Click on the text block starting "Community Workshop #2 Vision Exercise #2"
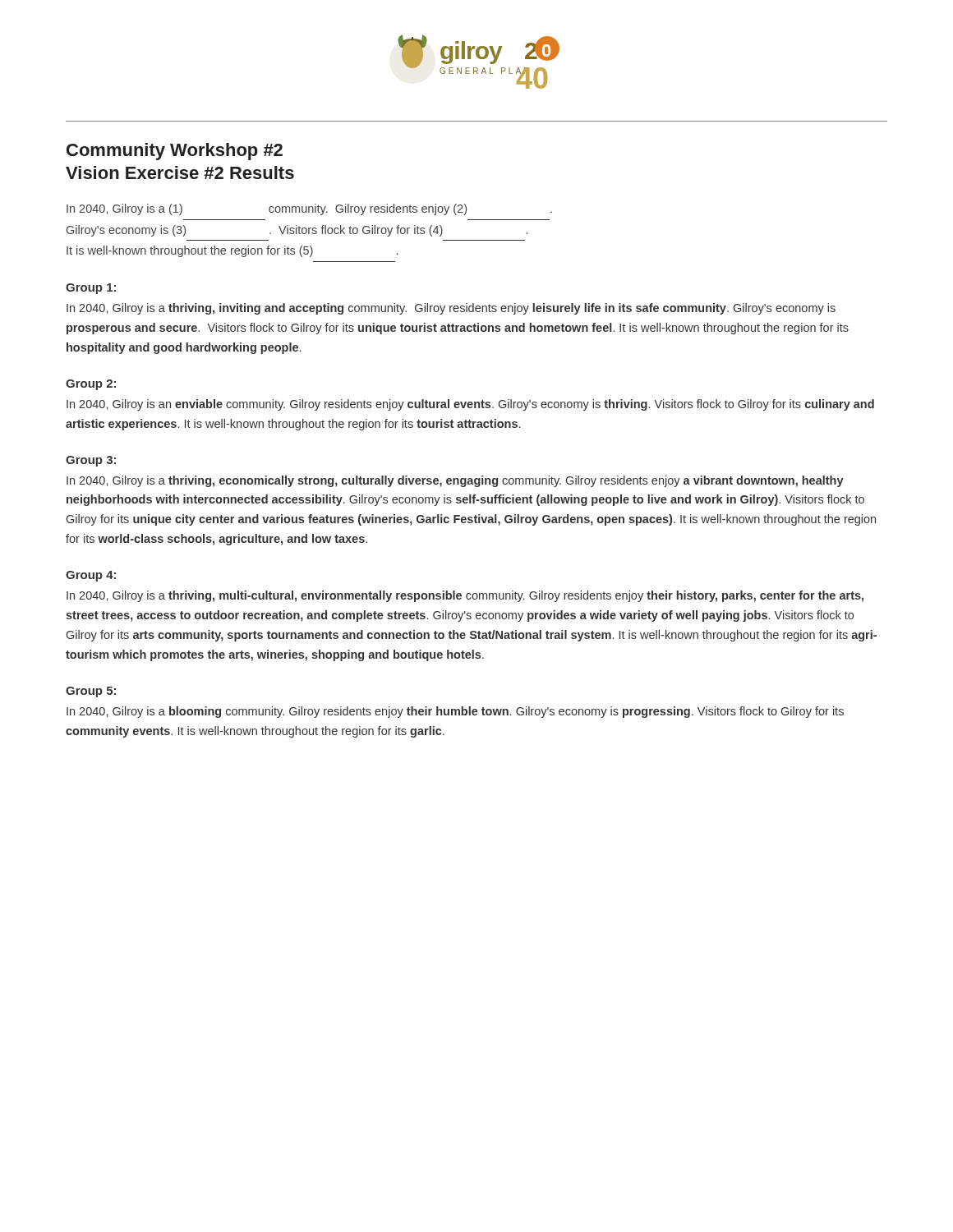Image resolution: width=953 pixels, height=1232 pixels. coord(175,152)
